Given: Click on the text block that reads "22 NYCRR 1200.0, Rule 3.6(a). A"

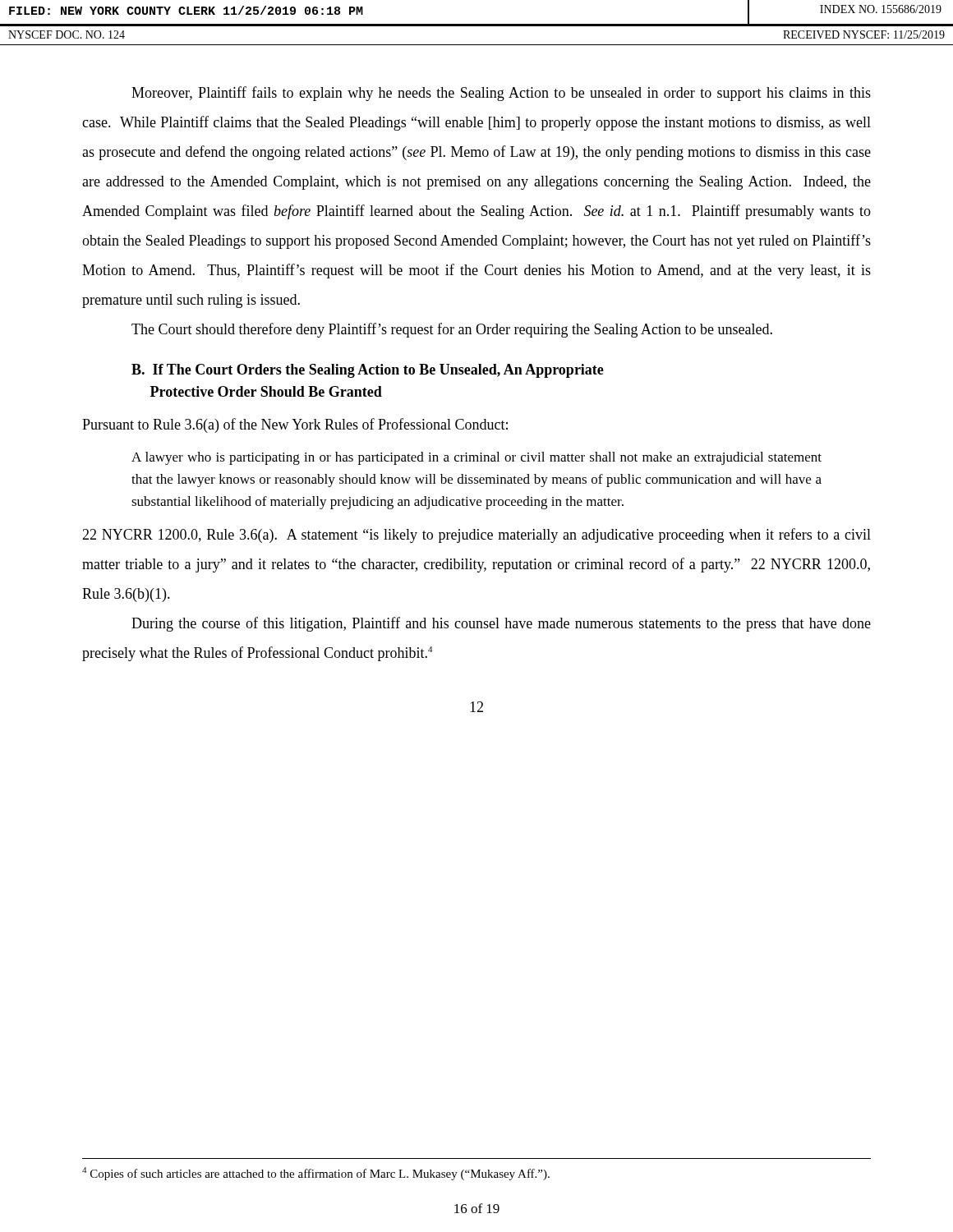Looking at the screenshot, I should pyautogui.click(x=476, y=564).
